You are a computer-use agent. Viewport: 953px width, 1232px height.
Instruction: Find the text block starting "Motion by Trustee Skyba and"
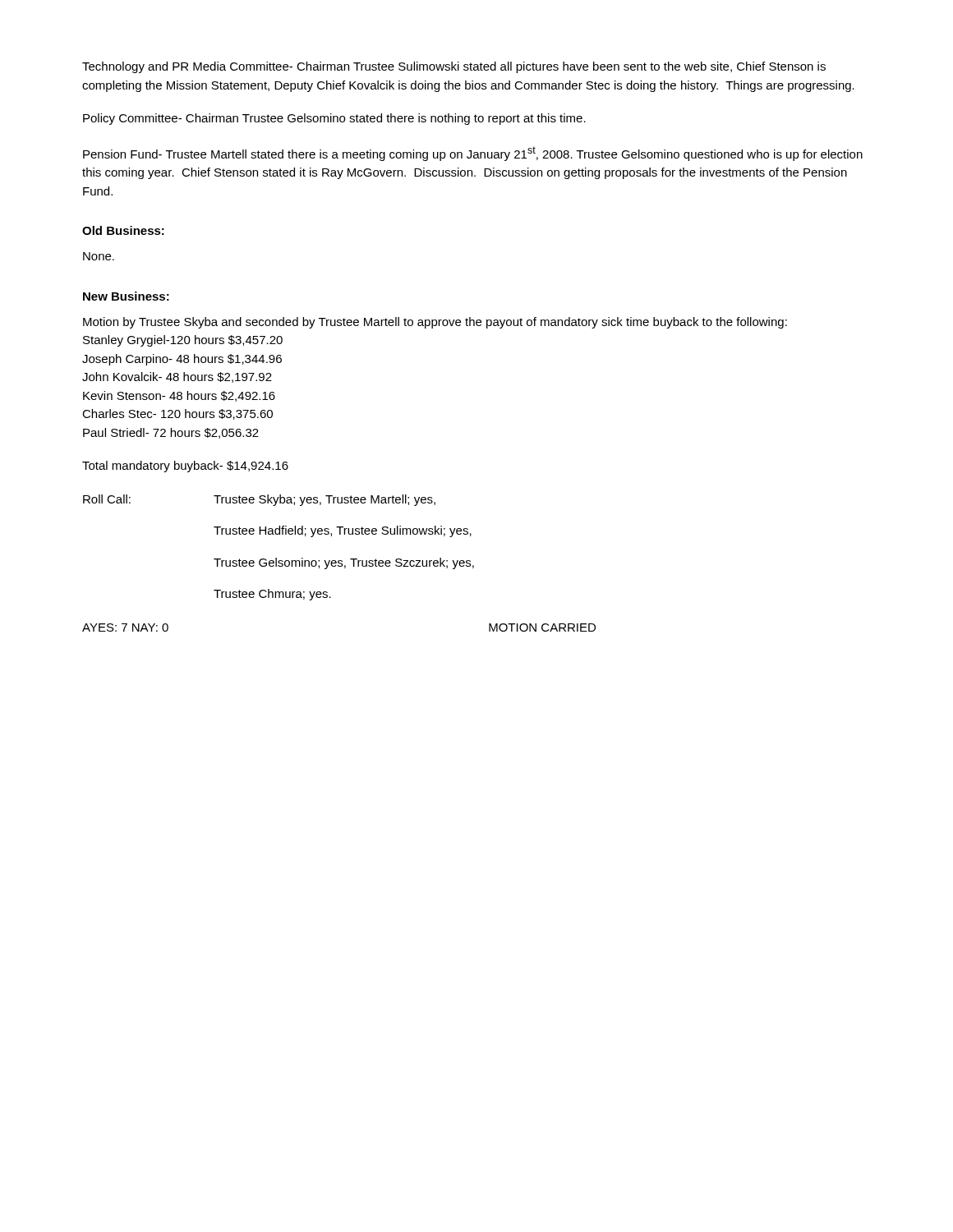(435, 323)
